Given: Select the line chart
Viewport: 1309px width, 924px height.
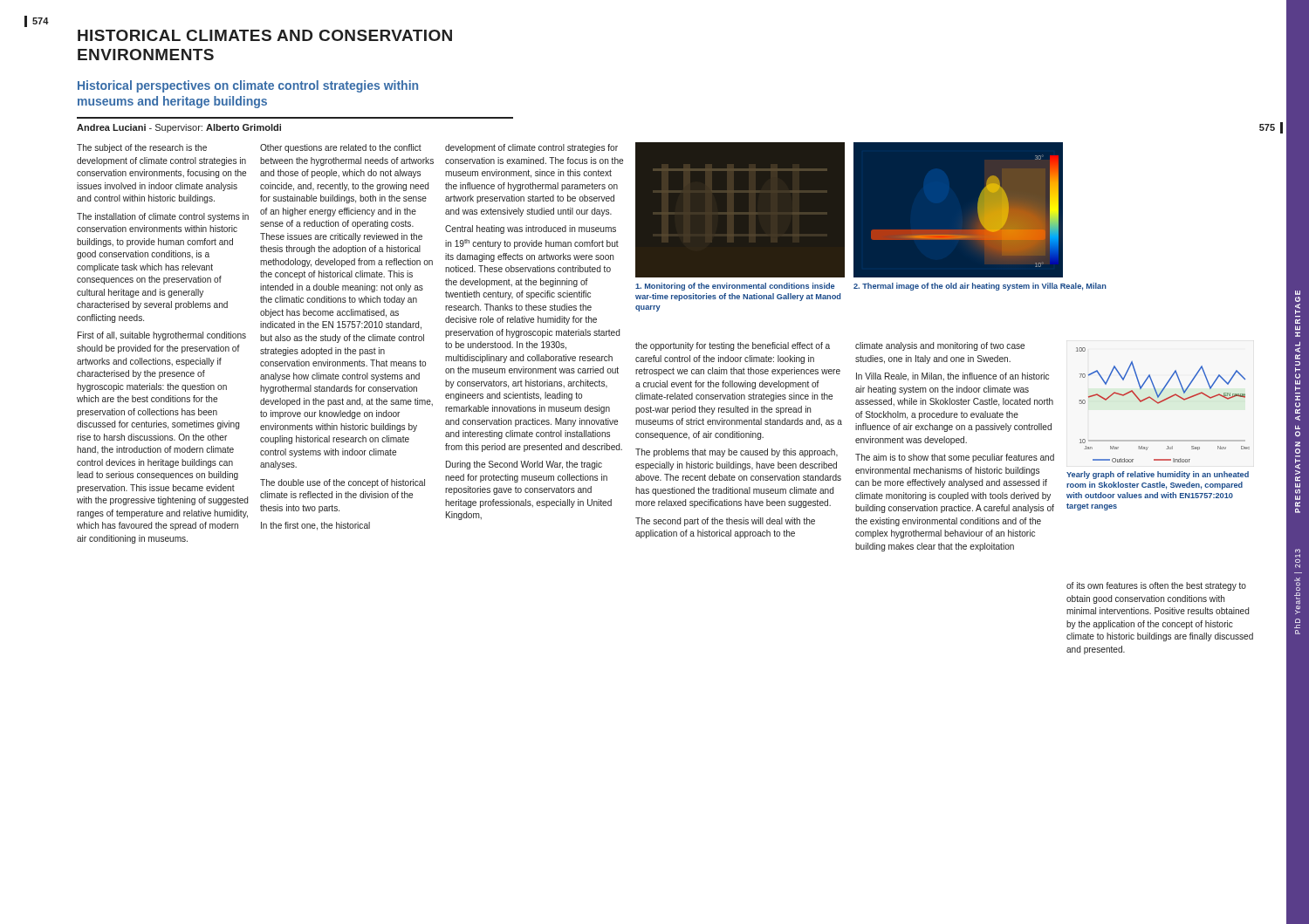Looking at the screenshot, I should [1160, 404].
